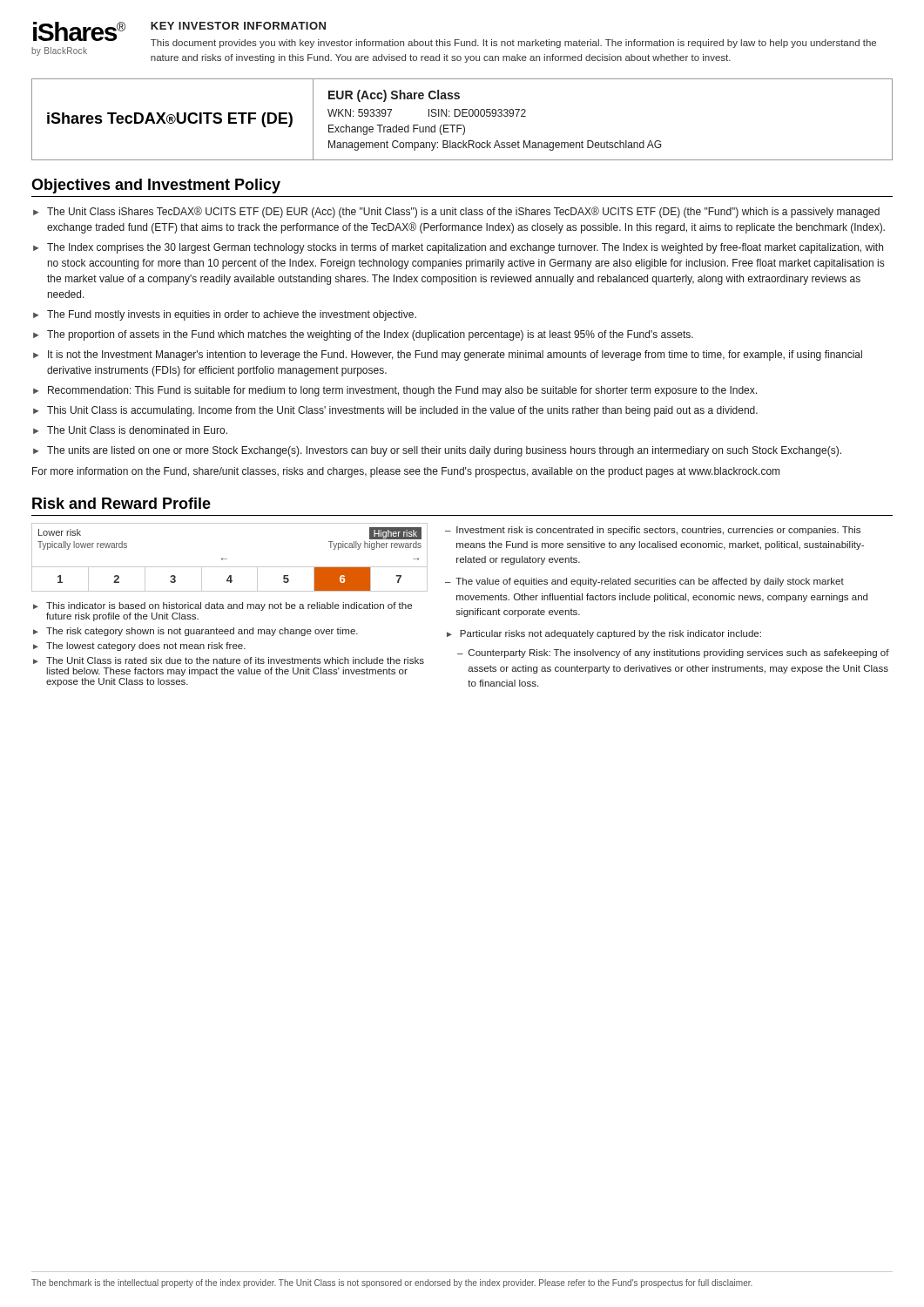
Task: Point to the title beginning "iShares TecDAX® UCITS ETF"
Action: coord(170,118)
